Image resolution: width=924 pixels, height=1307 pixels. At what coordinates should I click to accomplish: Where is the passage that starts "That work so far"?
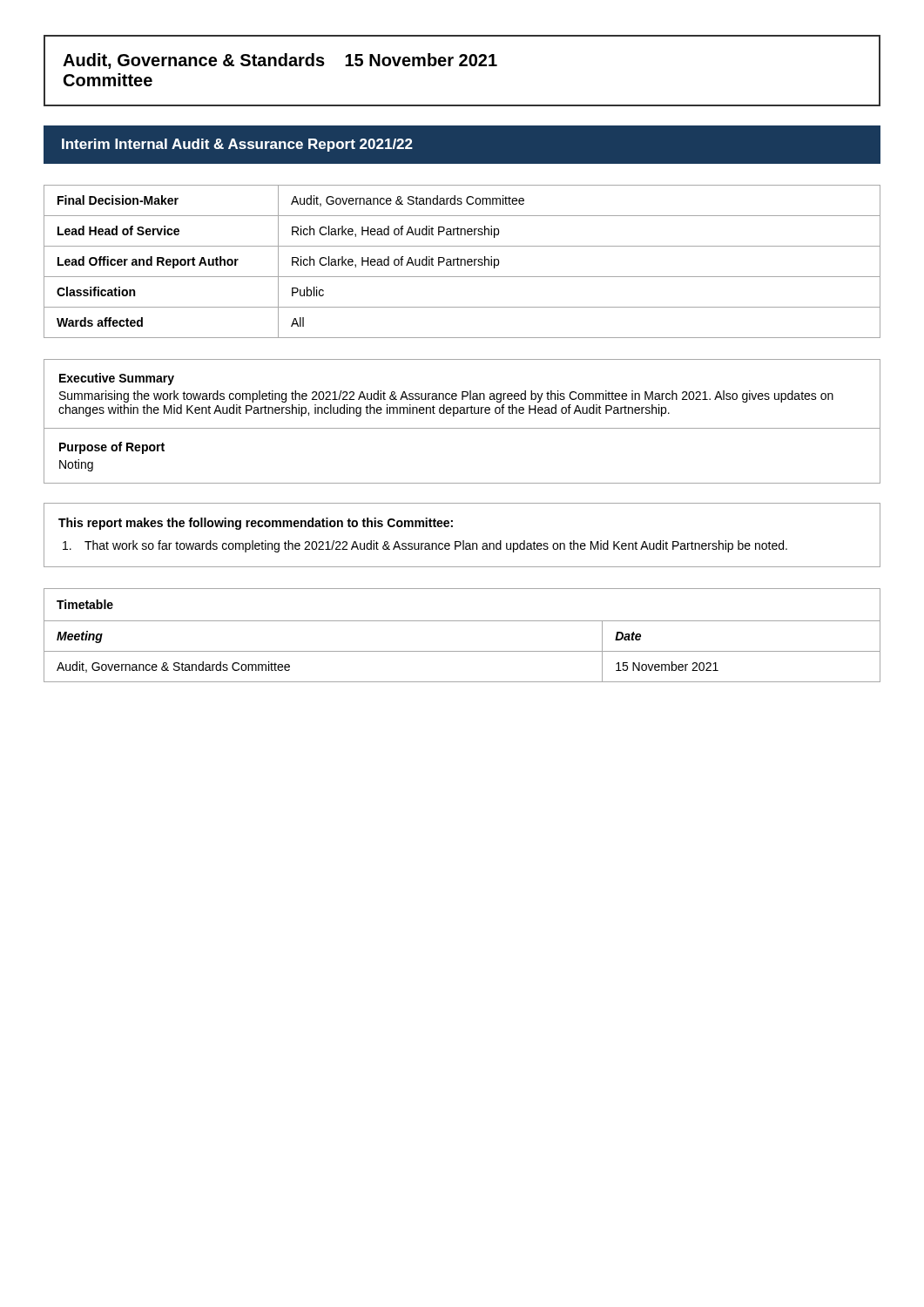tap(425, 545)
